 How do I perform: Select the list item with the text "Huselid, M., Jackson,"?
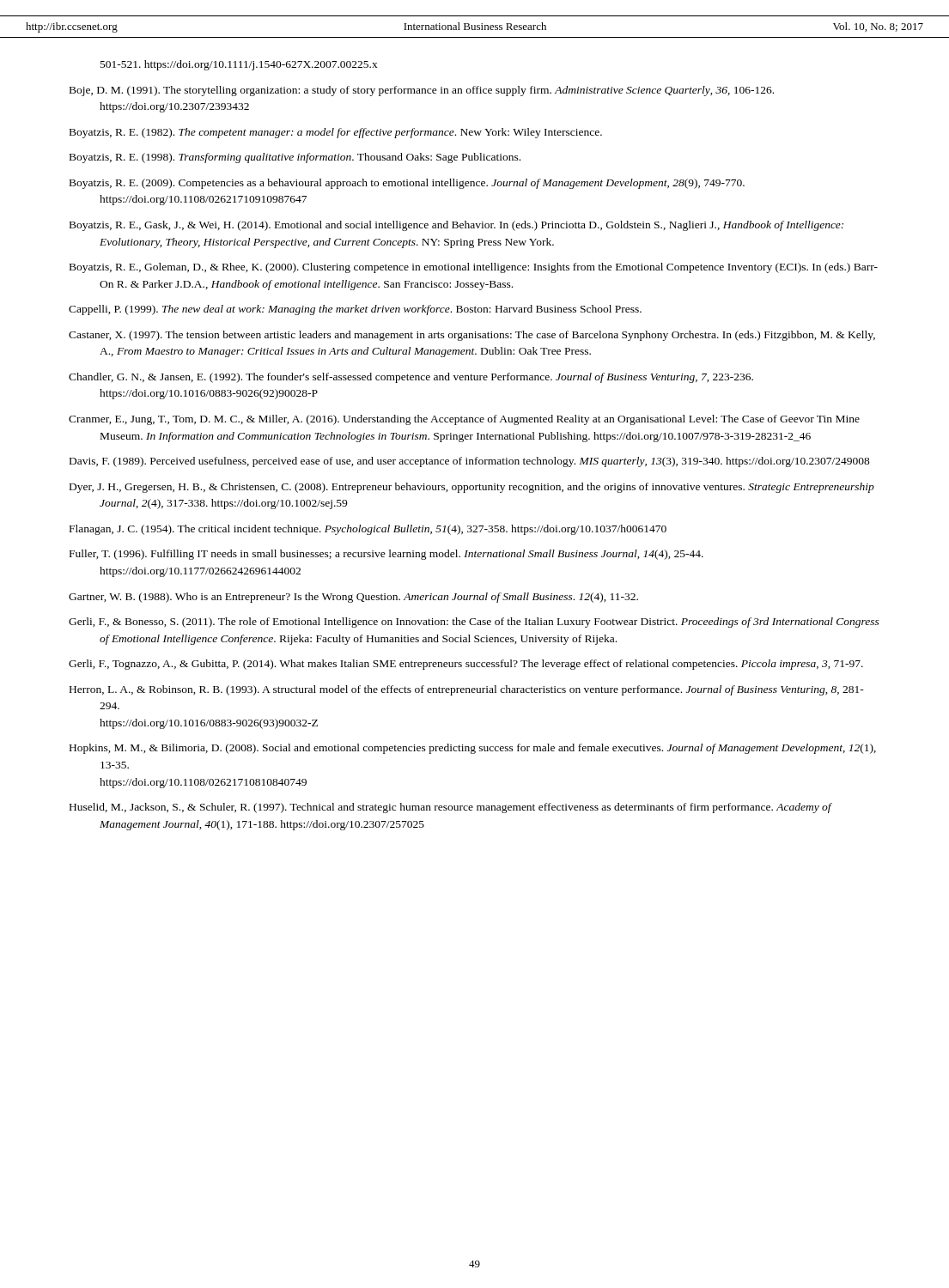tap(450, 815)
